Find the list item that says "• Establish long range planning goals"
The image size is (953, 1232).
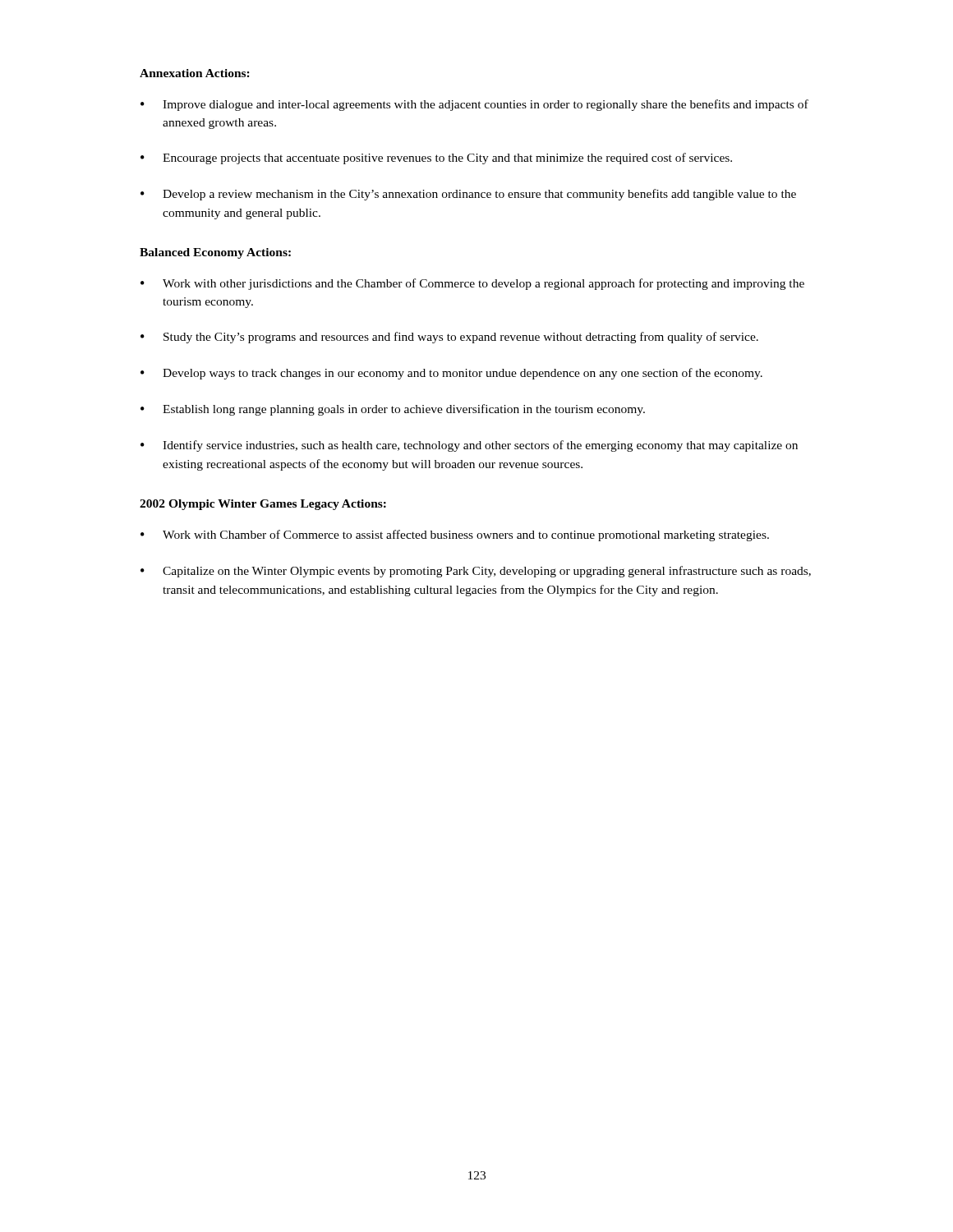[476, 410]
